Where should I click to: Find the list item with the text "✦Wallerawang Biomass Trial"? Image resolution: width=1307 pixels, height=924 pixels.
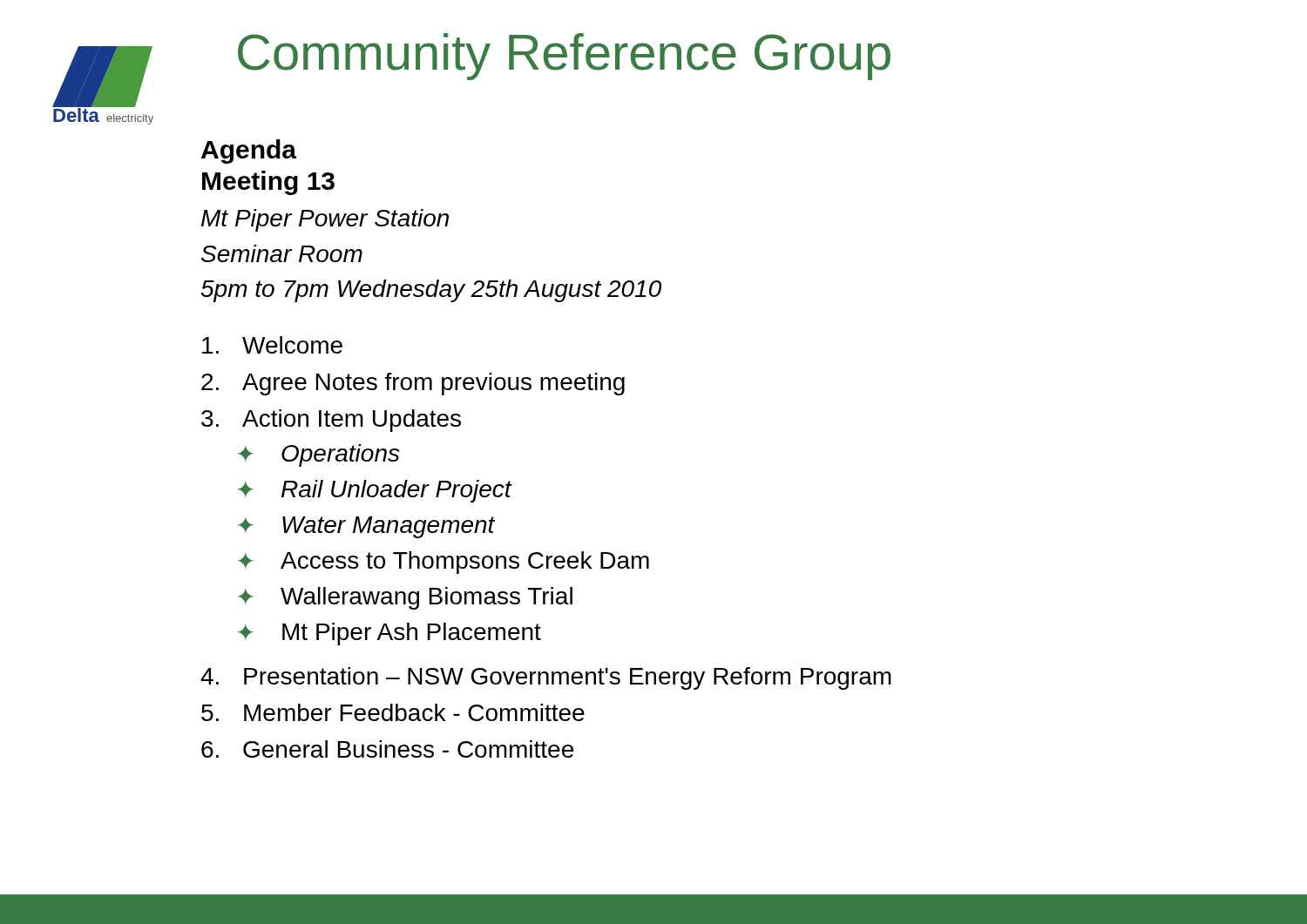(387, 597)
